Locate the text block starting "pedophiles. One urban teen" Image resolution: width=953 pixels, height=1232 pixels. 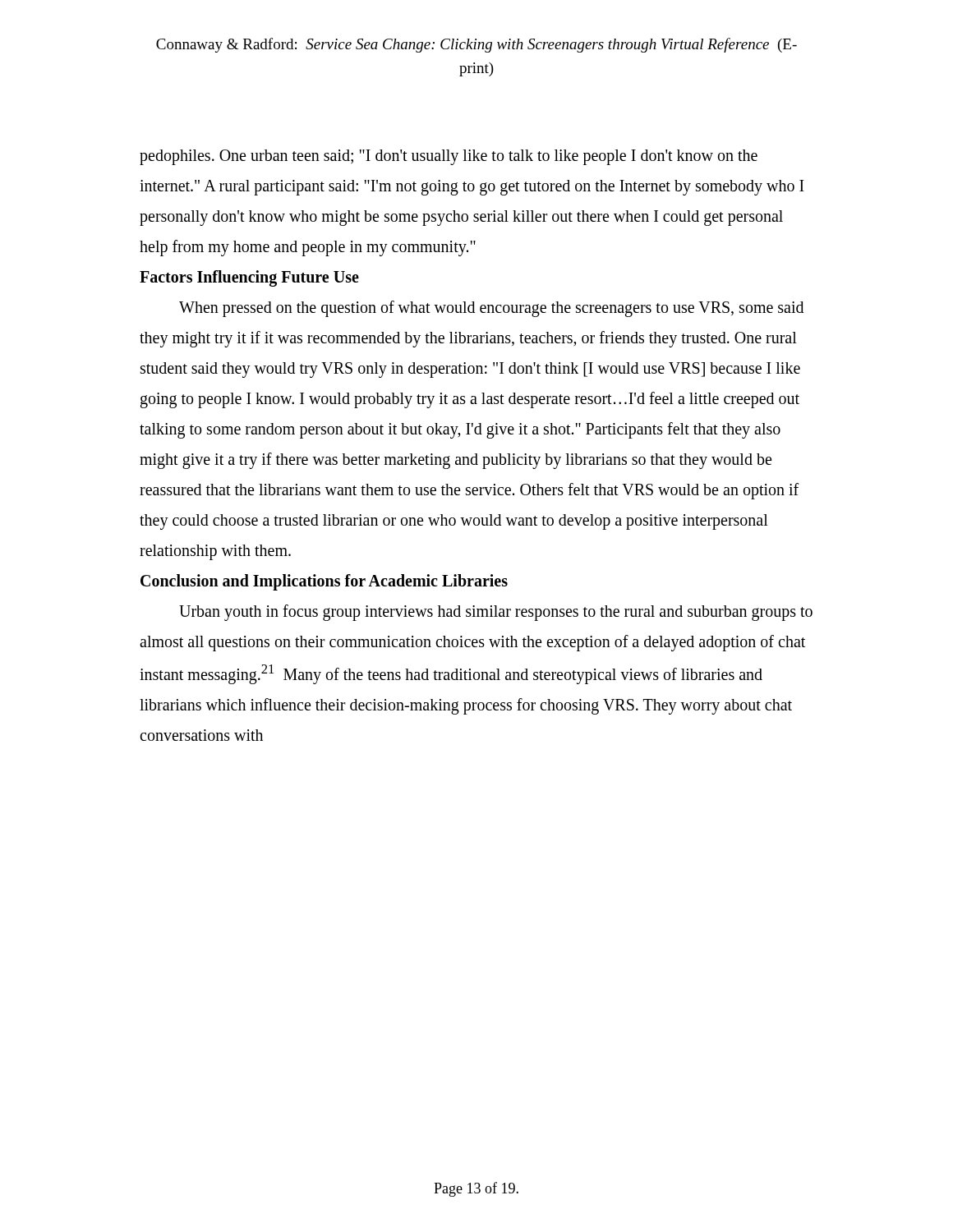[x=472, y=201]
